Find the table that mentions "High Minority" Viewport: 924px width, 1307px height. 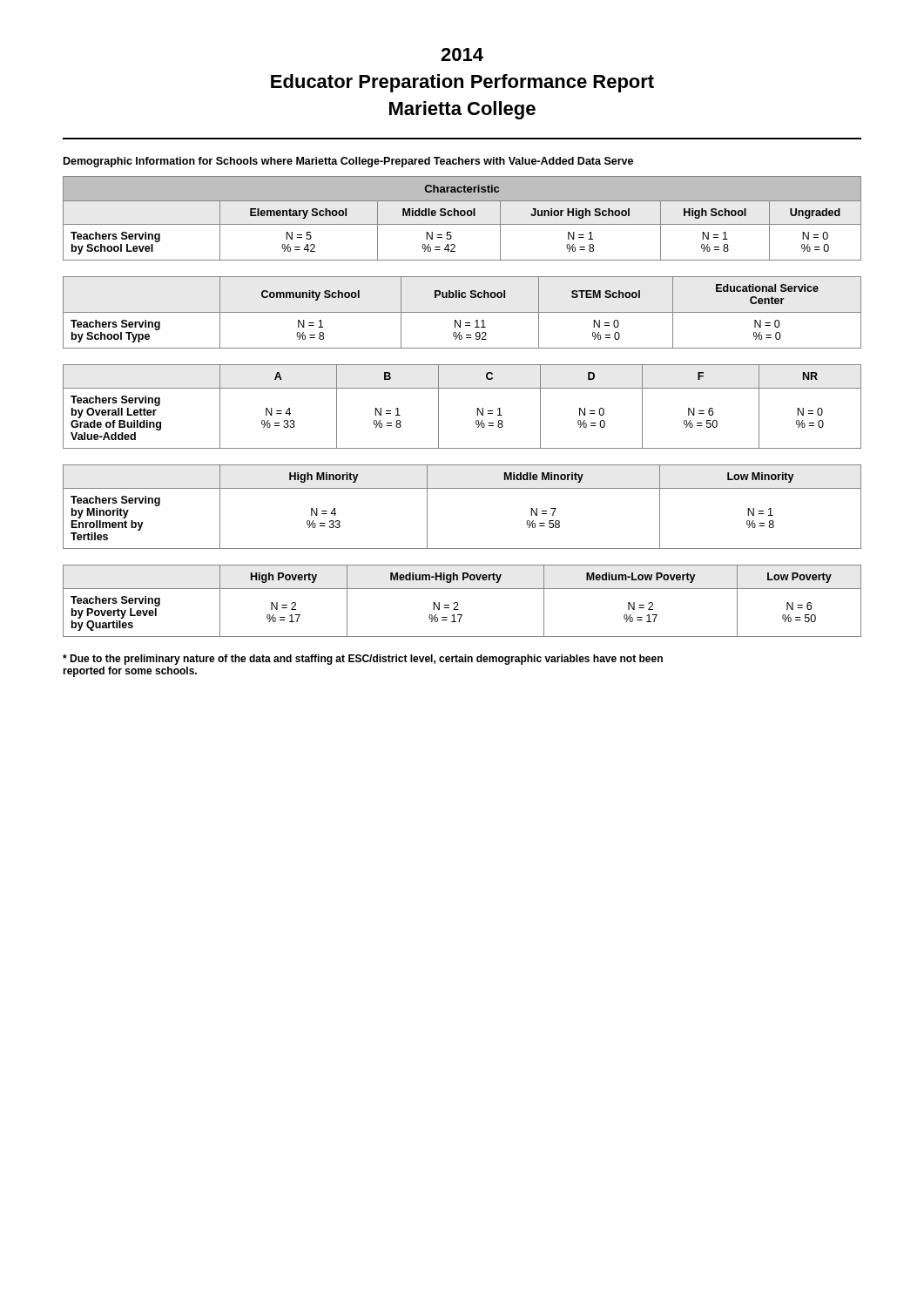(462, 507)
